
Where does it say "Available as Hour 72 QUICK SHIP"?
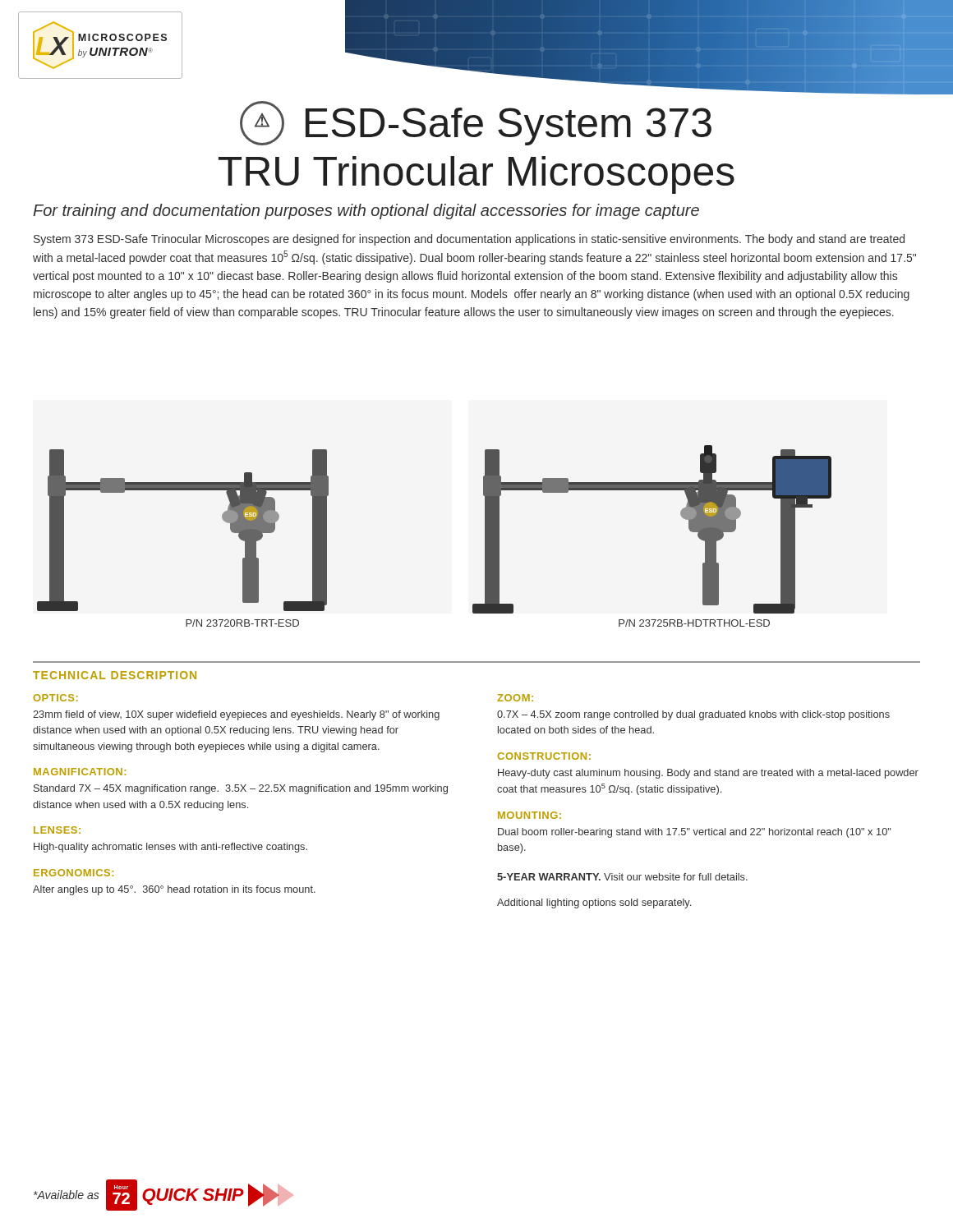[165, 1195]
